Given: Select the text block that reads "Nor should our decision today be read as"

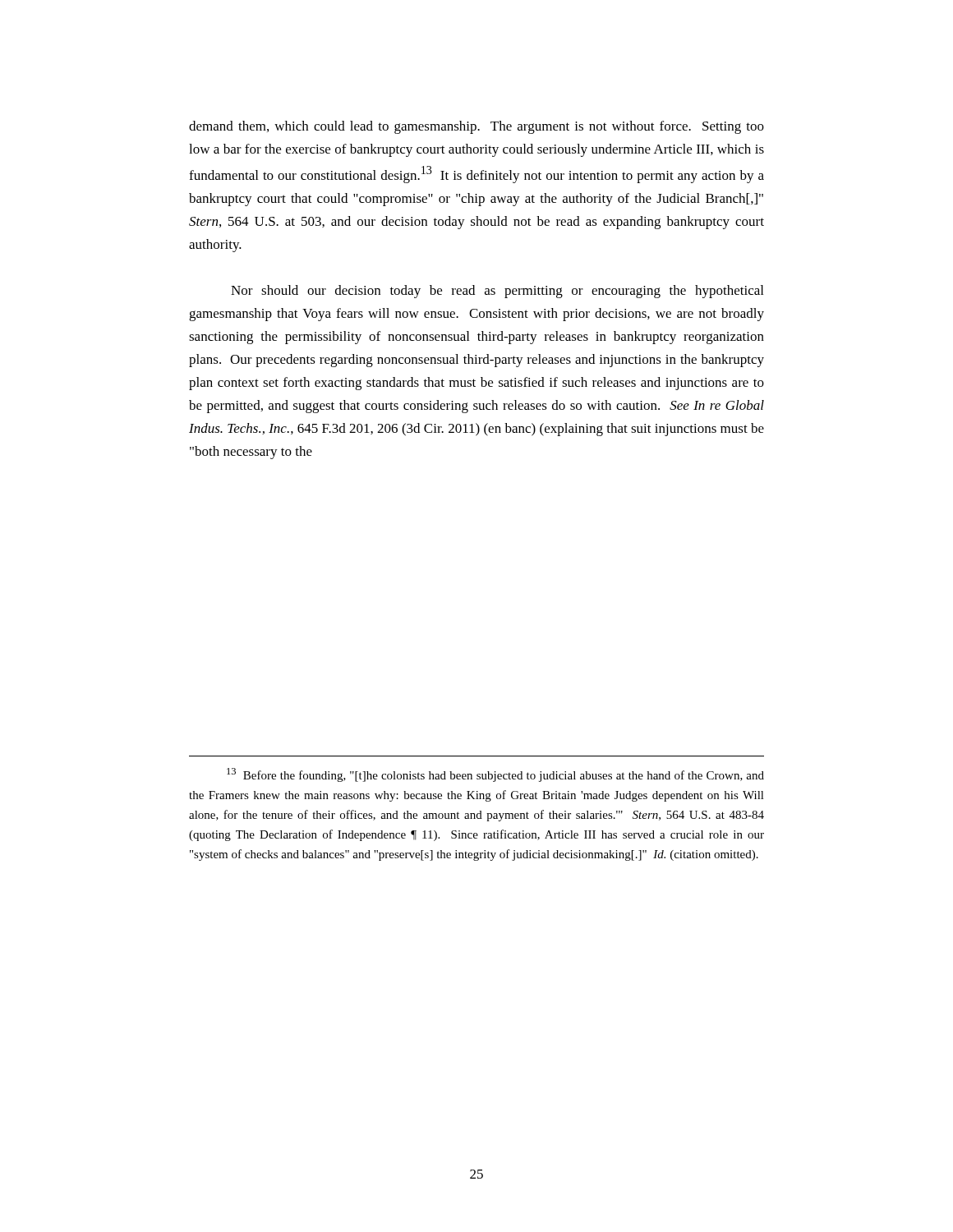Looking at the screenshot, I should (476, 371).
